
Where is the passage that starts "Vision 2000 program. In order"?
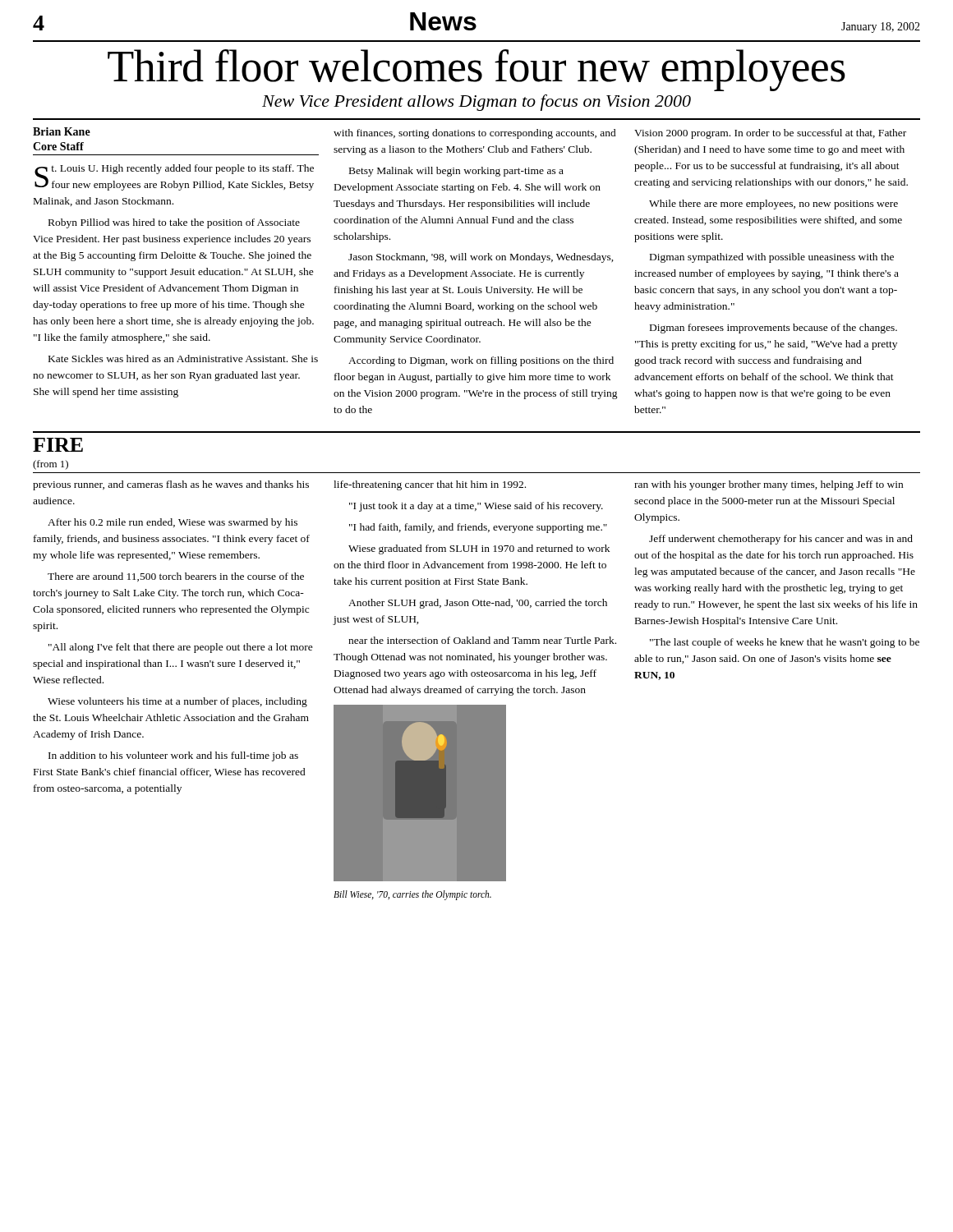point(777,271)
